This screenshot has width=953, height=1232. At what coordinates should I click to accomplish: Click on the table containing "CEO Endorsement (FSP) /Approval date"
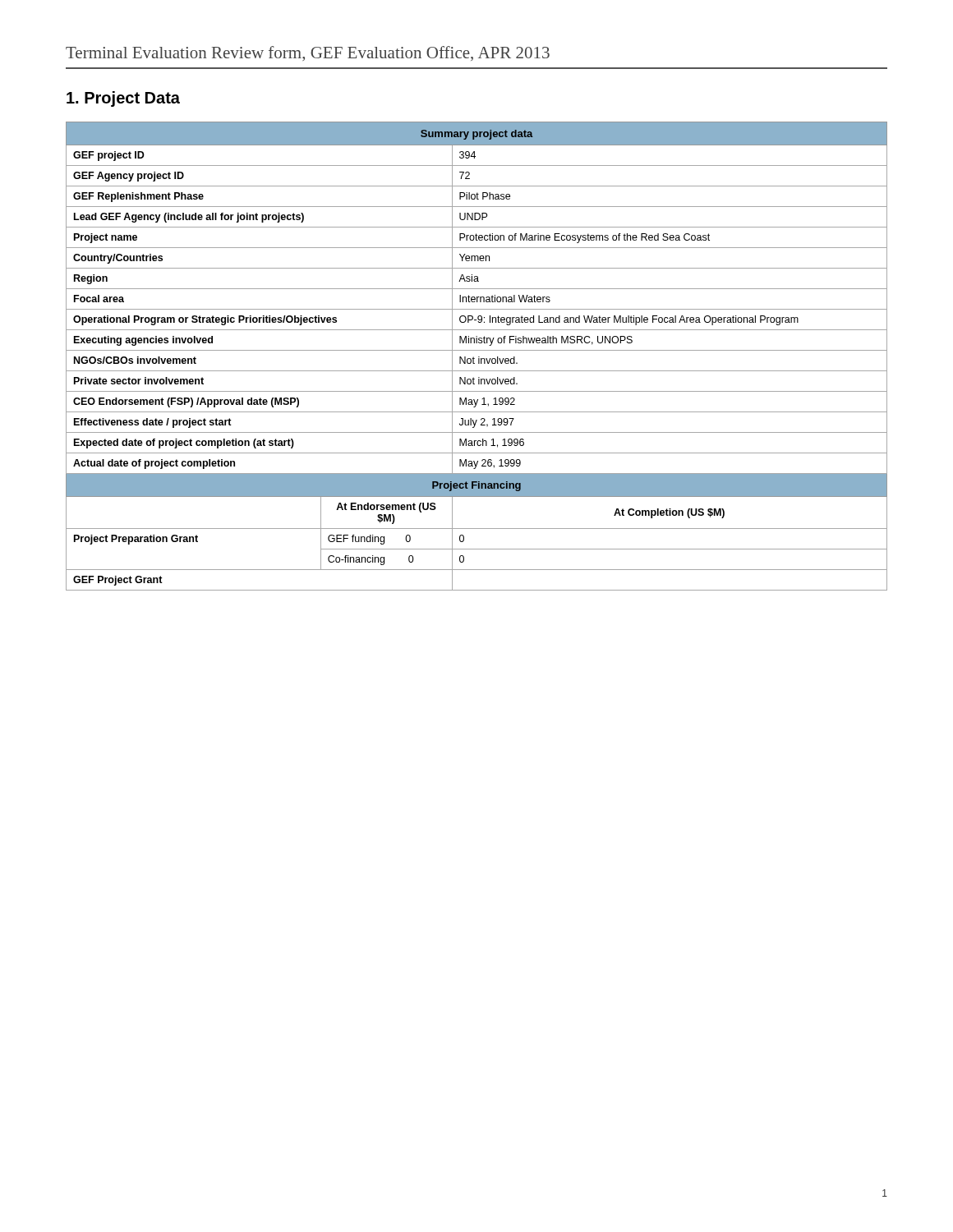tap(476, 466)
